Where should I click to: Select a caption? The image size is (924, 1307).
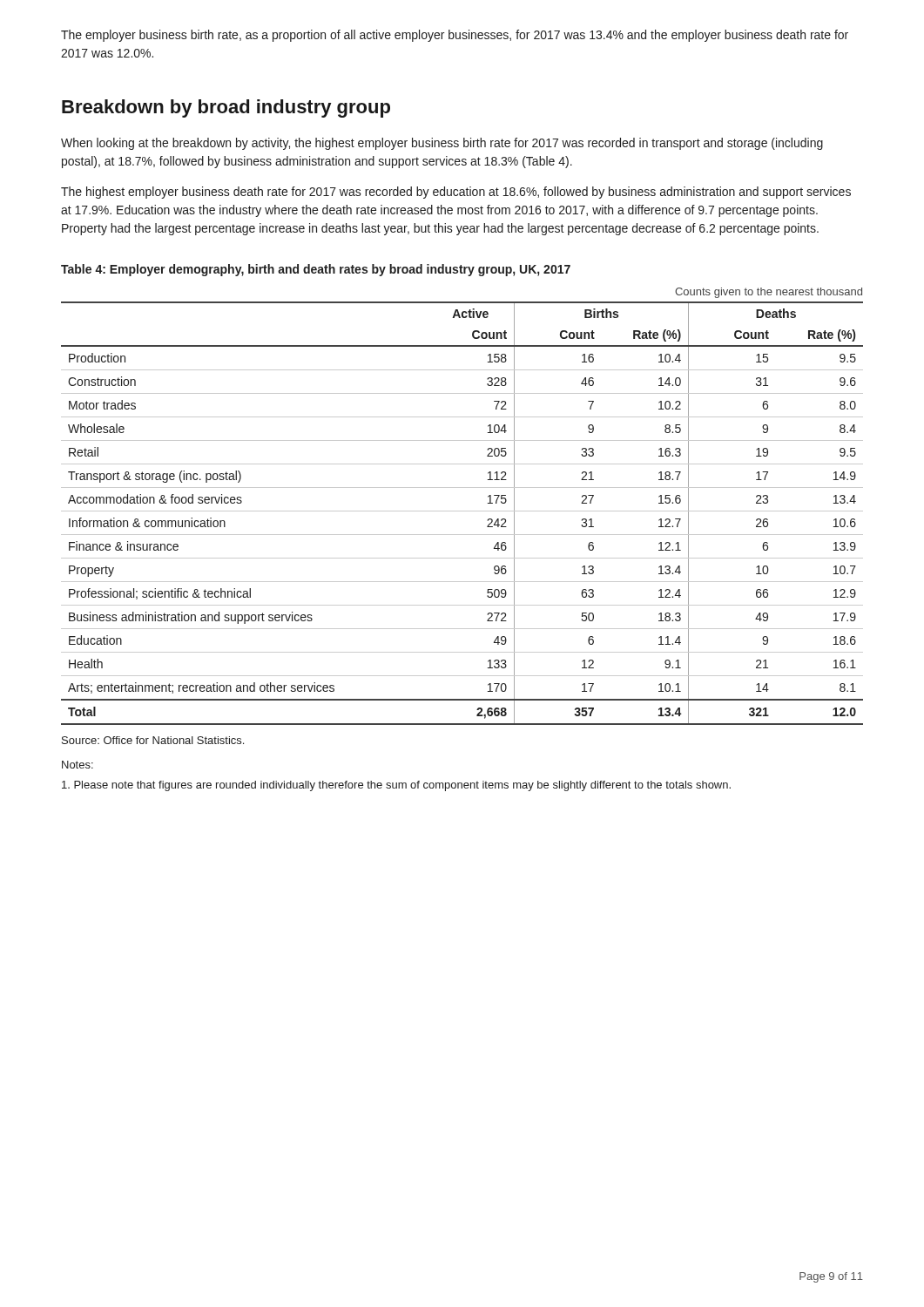tap(316, 269)
